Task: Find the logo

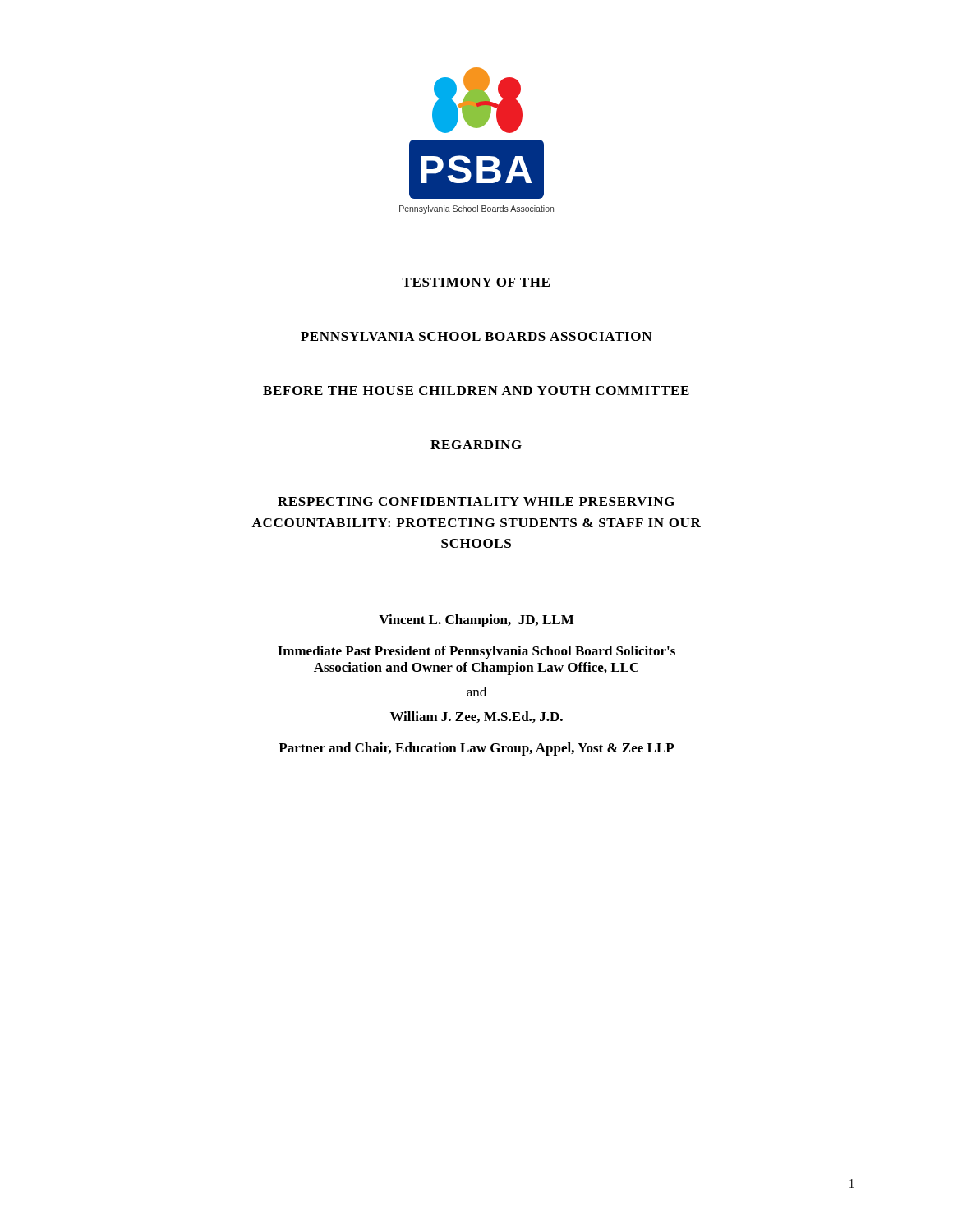Action: (476, 154)
